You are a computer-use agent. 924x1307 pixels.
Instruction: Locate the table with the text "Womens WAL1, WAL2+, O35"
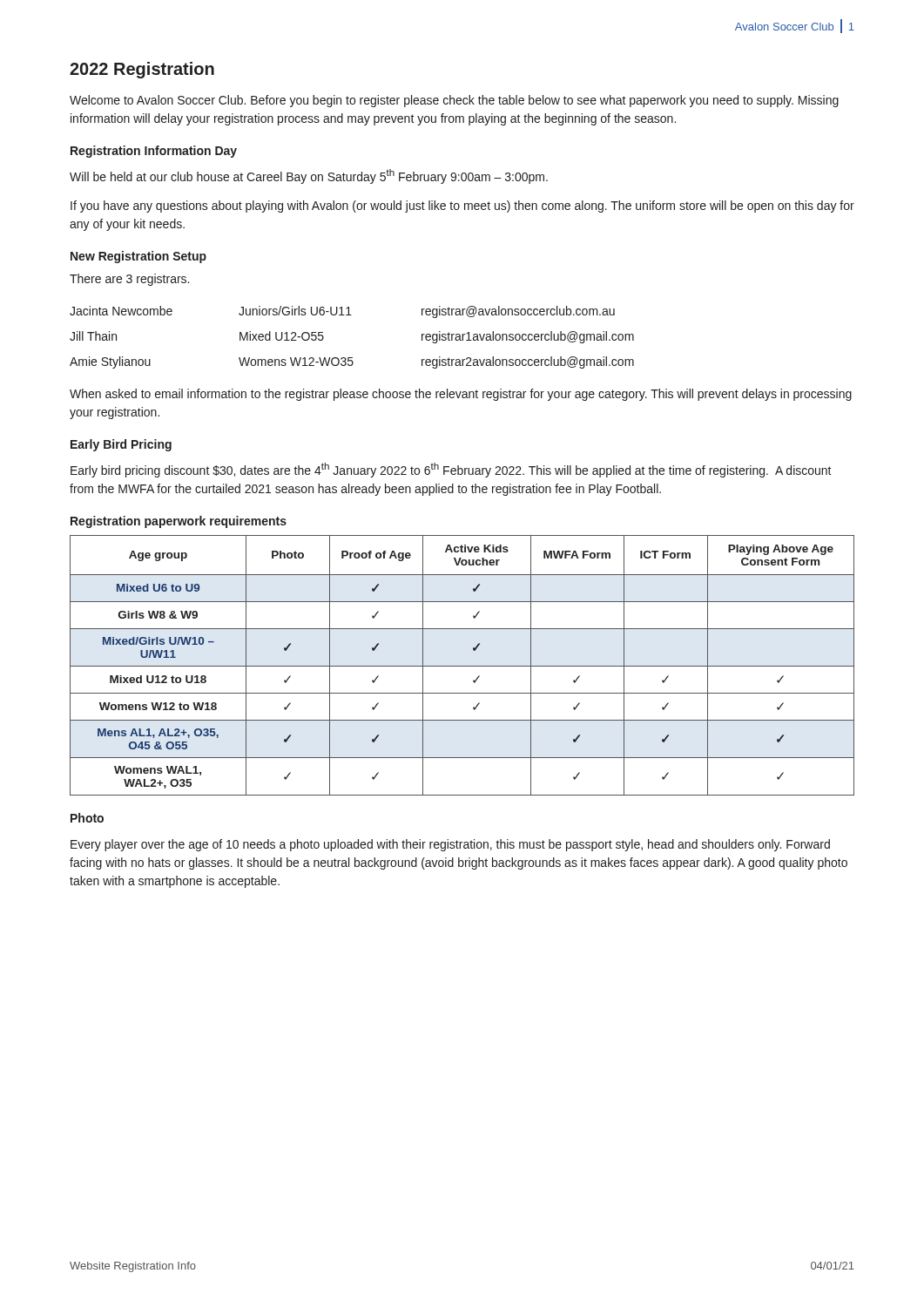click(x=462, y=665)
